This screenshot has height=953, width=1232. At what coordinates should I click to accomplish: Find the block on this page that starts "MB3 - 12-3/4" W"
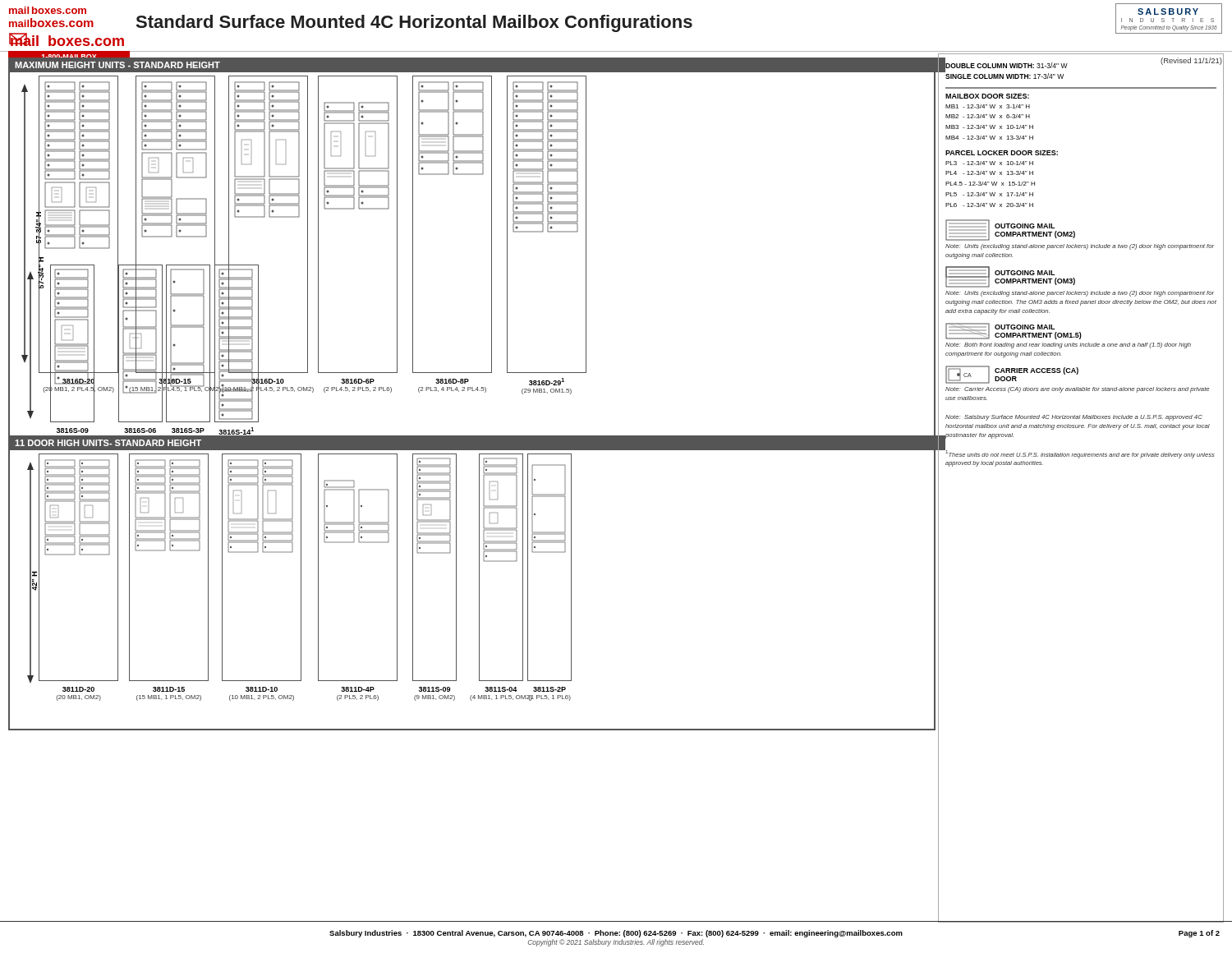[x=989, y=127]
